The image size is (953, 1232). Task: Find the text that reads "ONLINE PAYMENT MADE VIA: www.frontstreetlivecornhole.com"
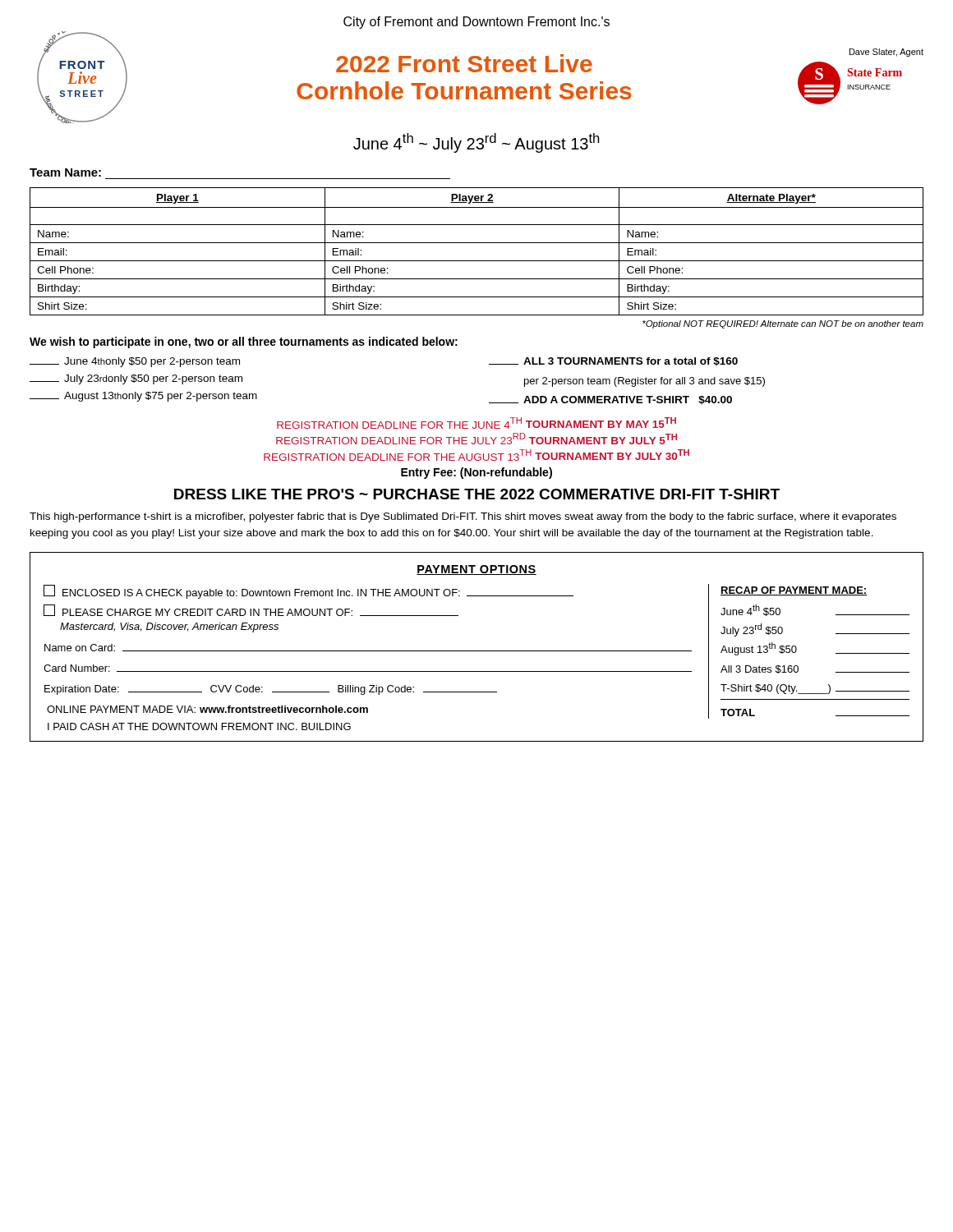point(208,709)
